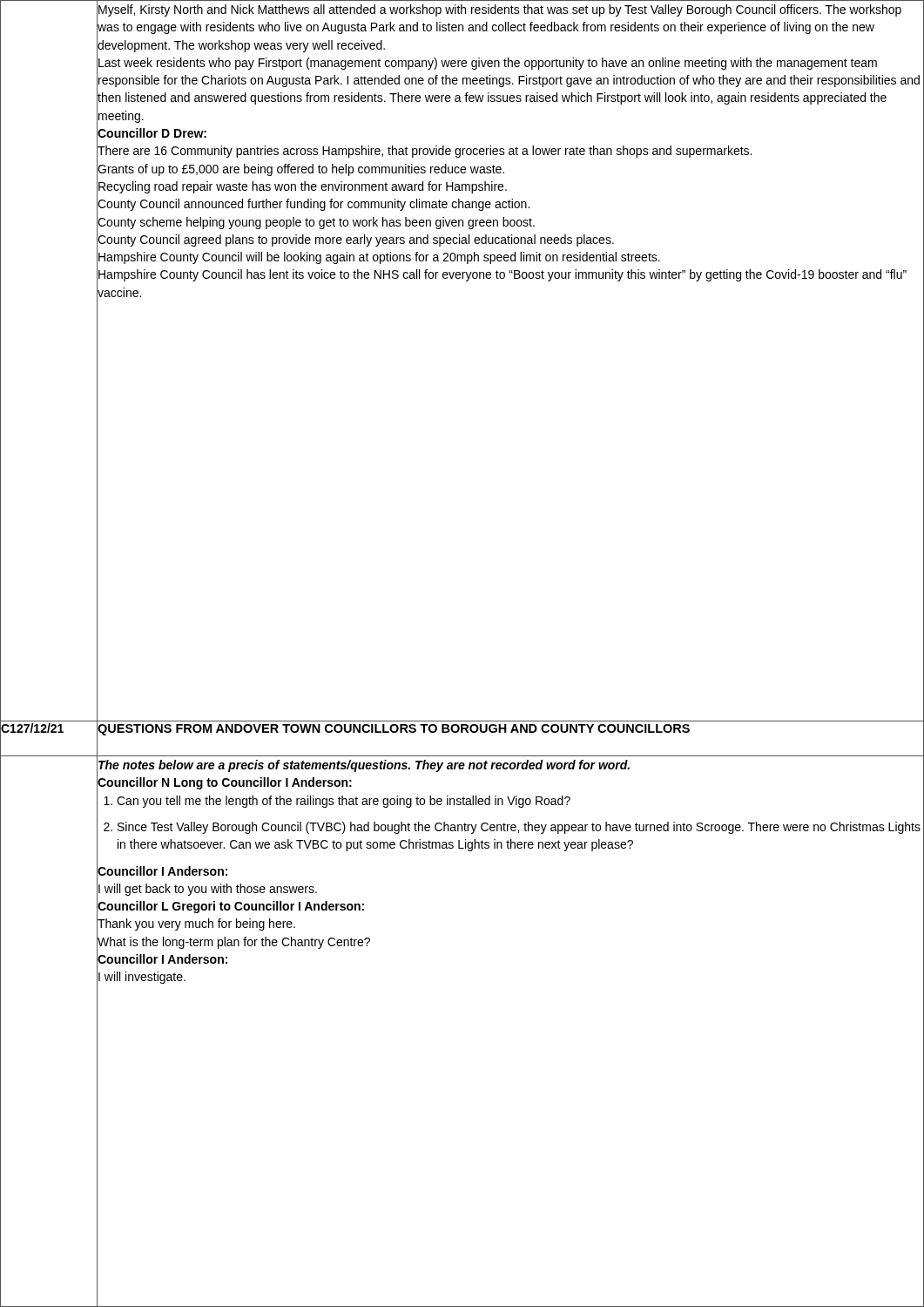Find the list item that says "Can you tell me the length of"
This screenshot has height=1307, width=924.
pyautogui.click(x=510, y=801)
